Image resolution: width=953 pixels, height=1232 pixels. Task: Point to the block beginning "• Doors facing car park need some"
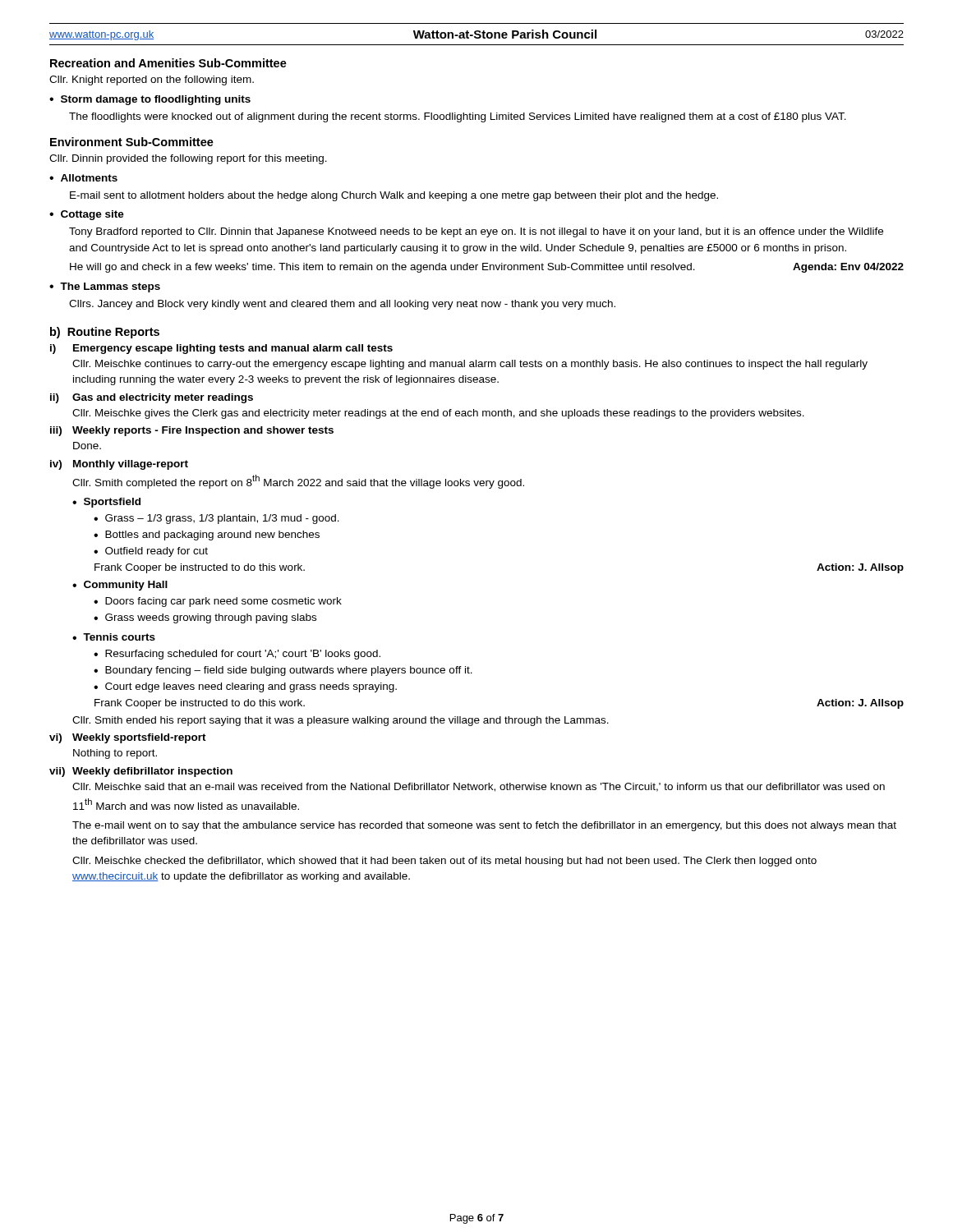click(218, 602)
